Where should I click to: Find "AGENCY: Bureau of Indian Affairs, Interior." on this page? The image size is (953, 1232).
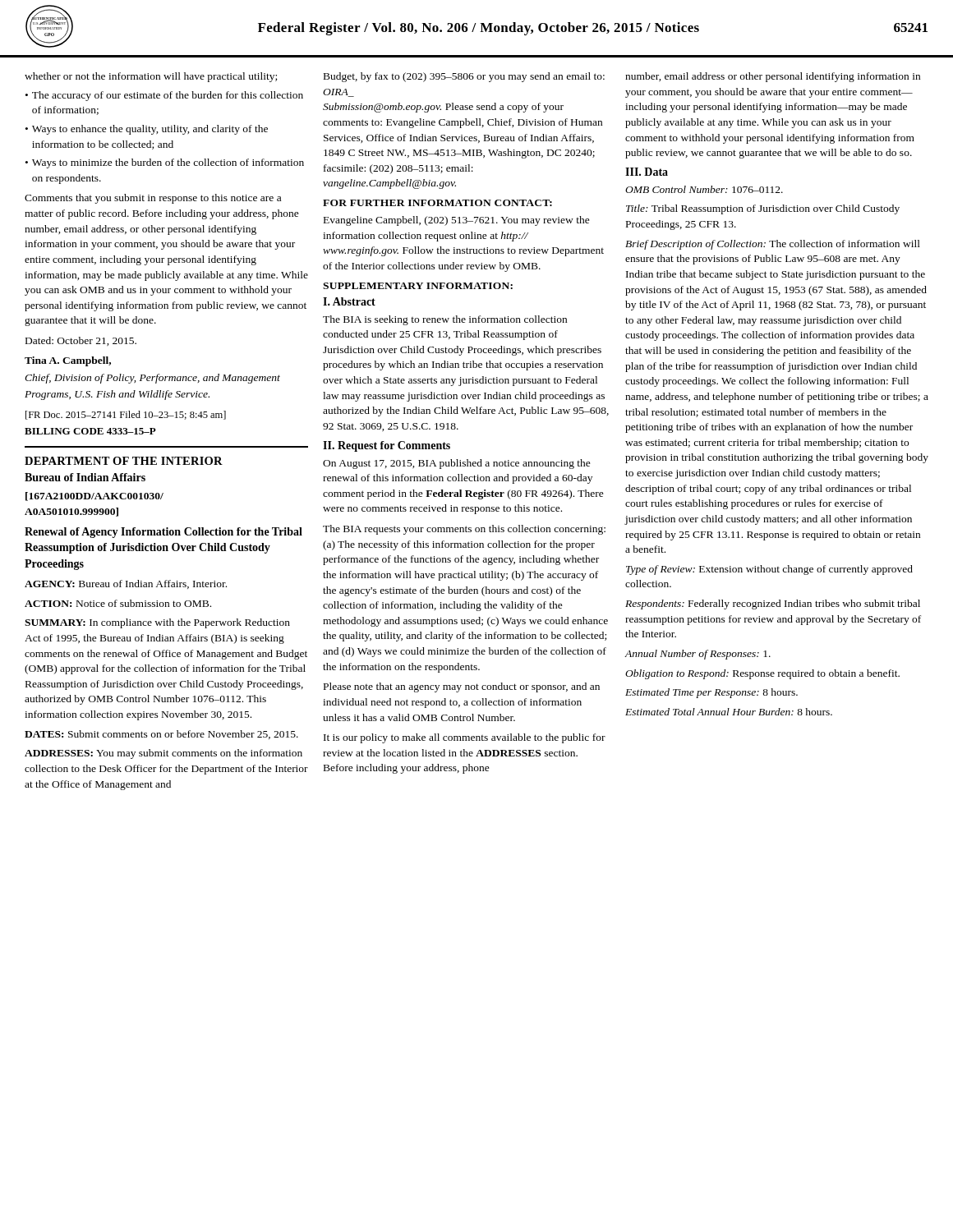point(126,584)
